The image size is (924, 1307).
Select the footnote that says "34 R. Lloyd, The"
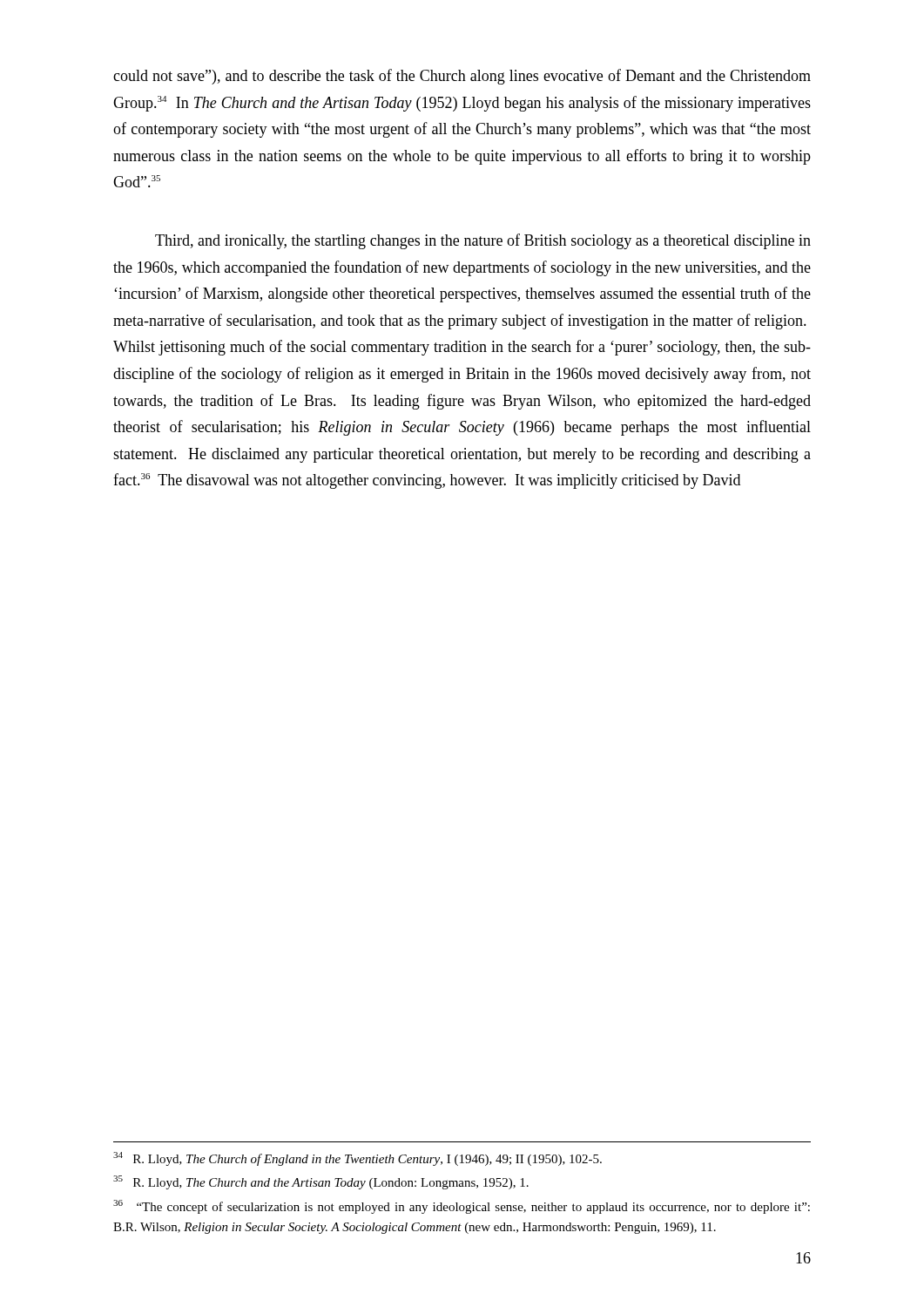[358, 1158]
